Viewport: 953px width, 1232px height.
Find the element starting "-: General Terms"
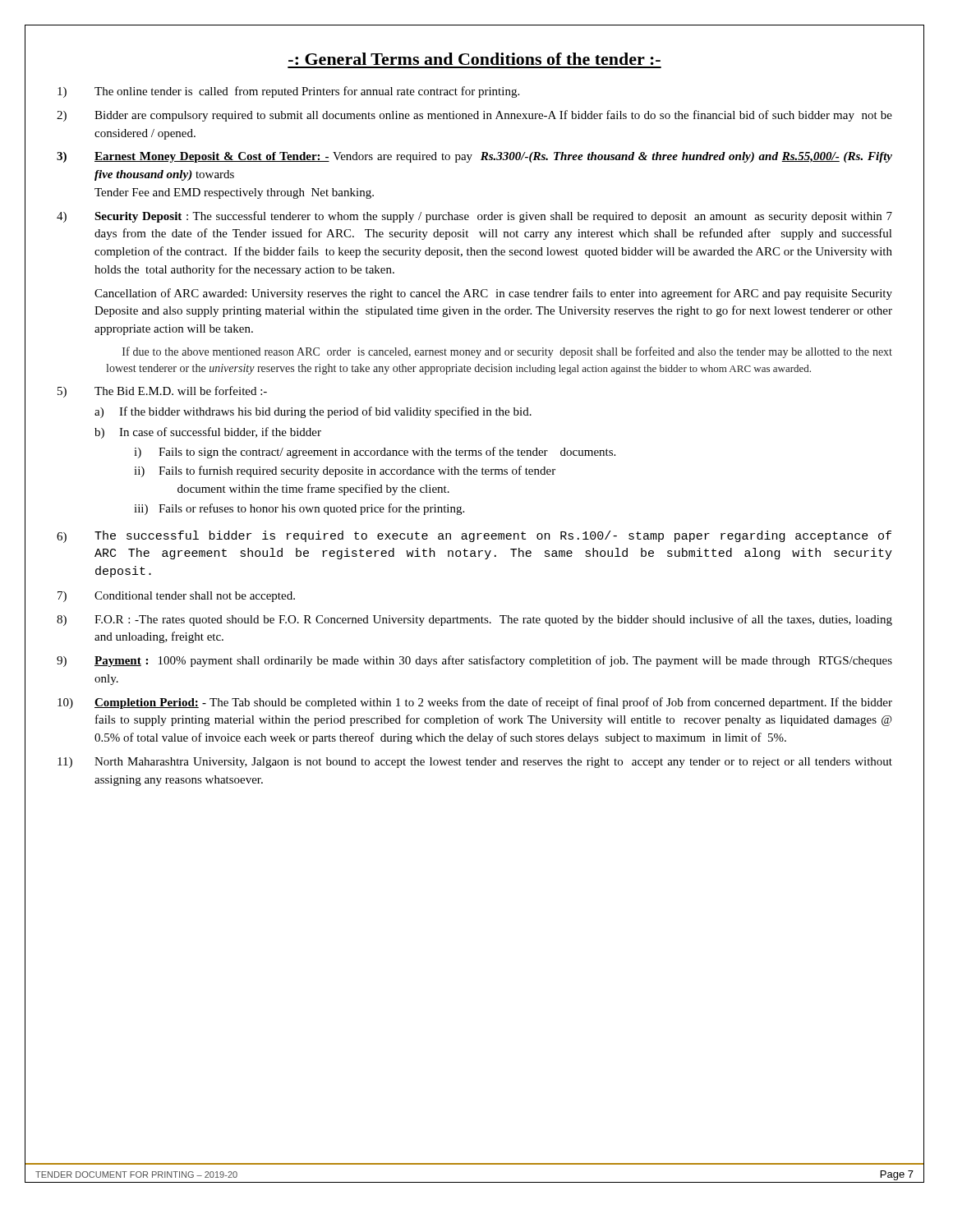pos(474,59)
